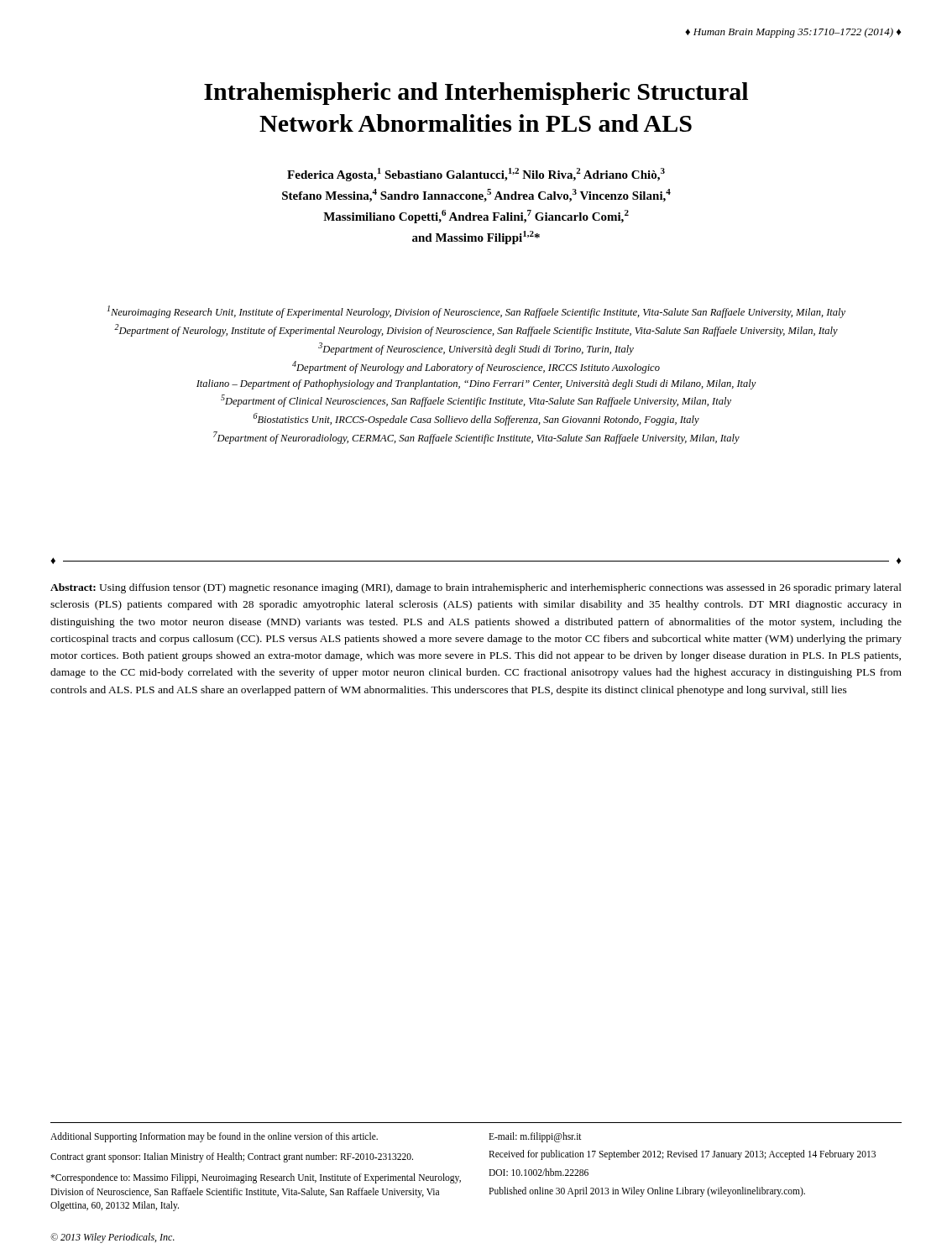Locate the footnote containing "Published online 30 April 2013"

(x=647, y=1191)
